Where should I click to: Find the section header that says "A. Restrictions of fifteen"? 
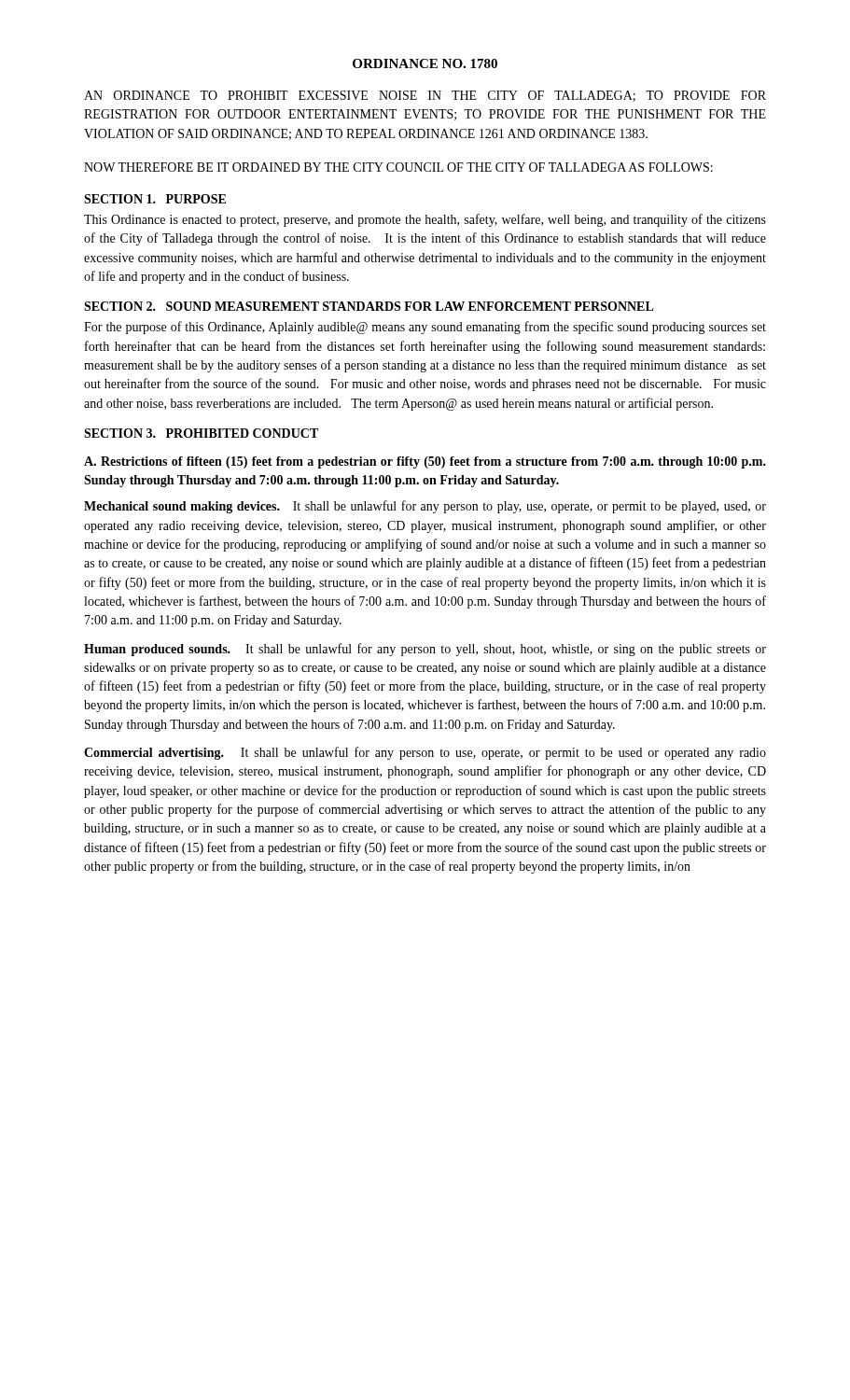[x=425, y=471]
